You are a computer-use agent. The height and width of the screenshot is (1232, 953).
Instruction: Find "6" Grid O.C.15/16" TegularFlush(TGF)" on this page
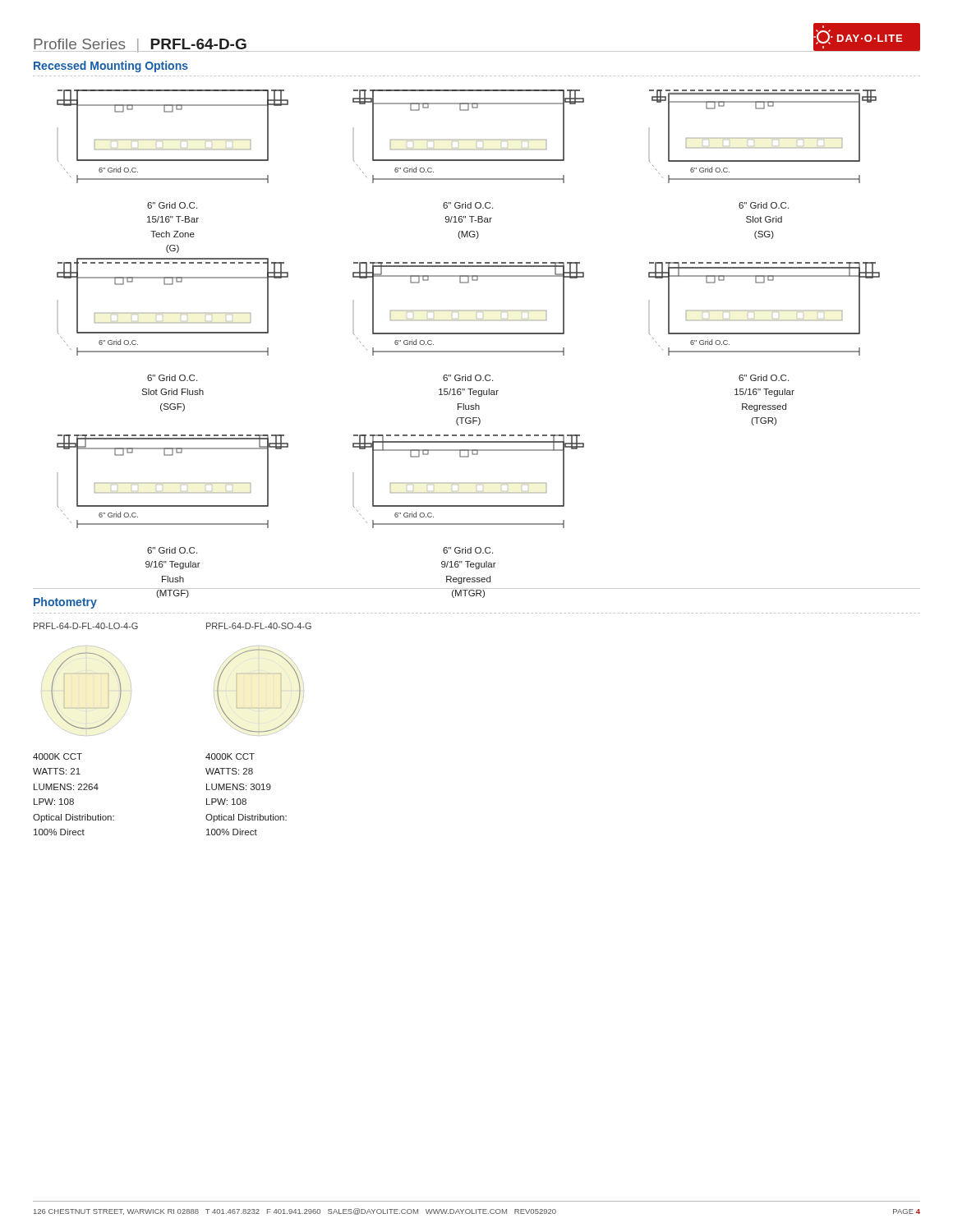[468, 399]
